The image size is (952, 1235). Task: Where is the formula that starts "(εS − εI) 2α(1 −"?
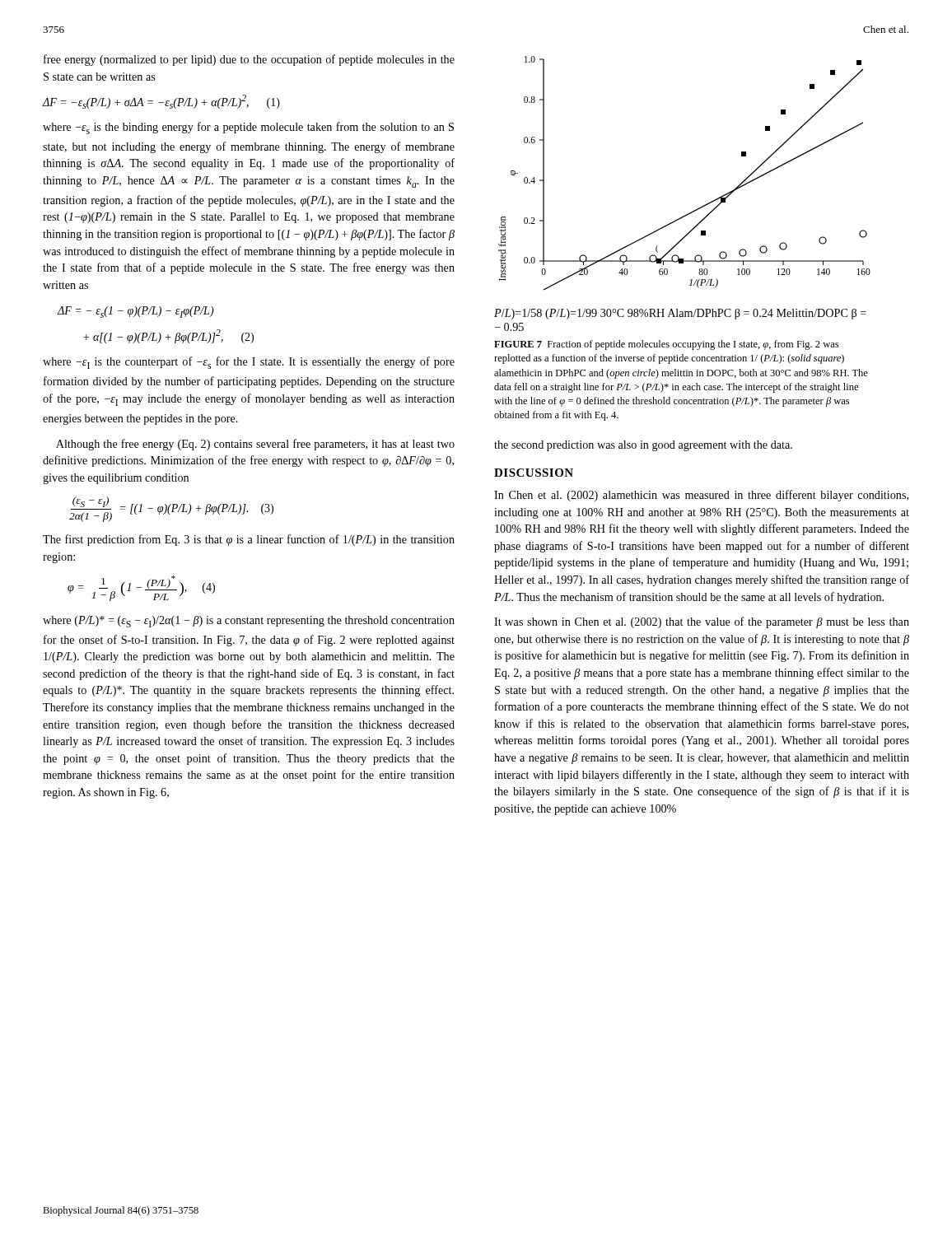pos(171,509)
